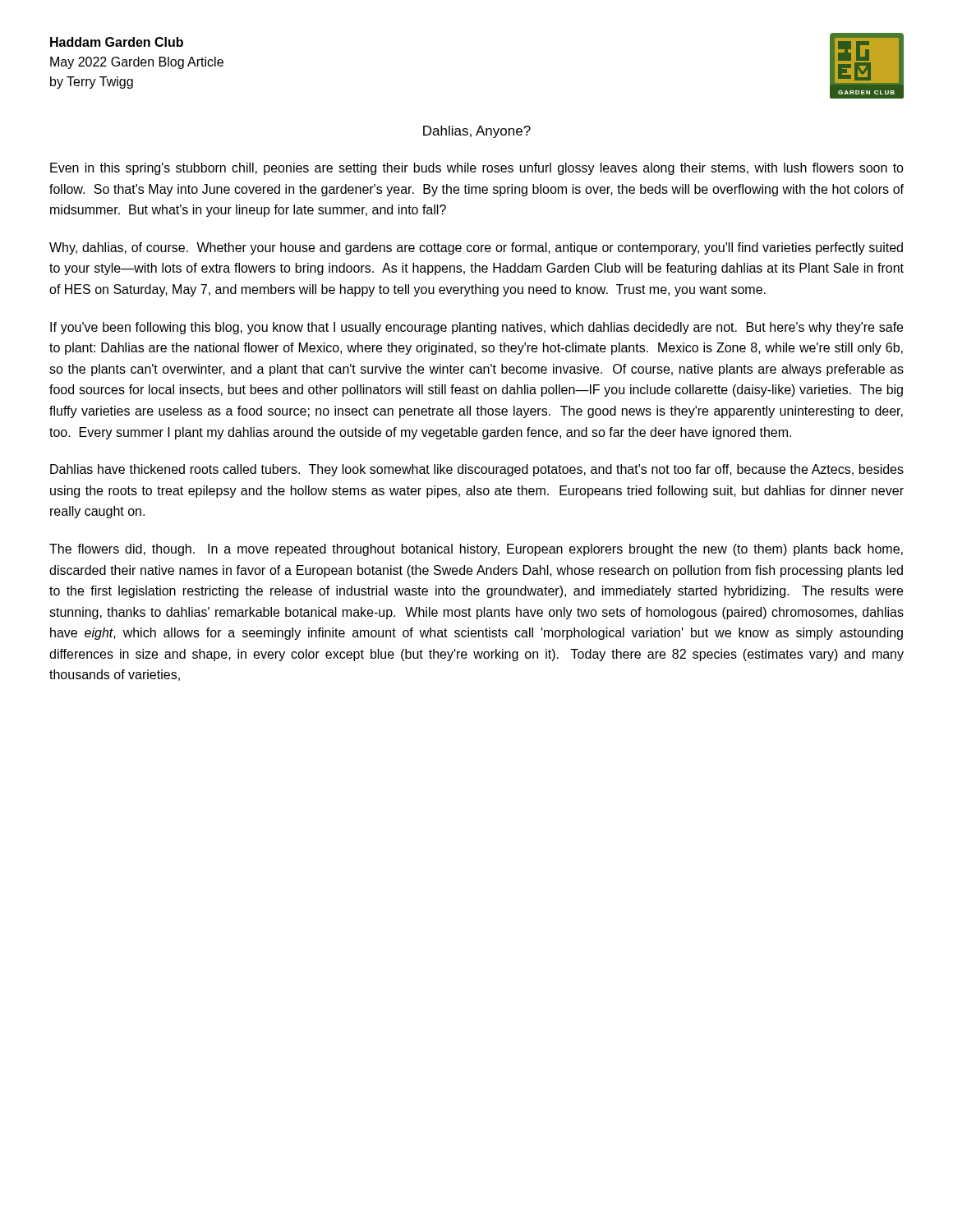Find the text block that reads "The flowers did, though. In a move"
Screen dimensions: 1232x953
[x=476, y=612]
